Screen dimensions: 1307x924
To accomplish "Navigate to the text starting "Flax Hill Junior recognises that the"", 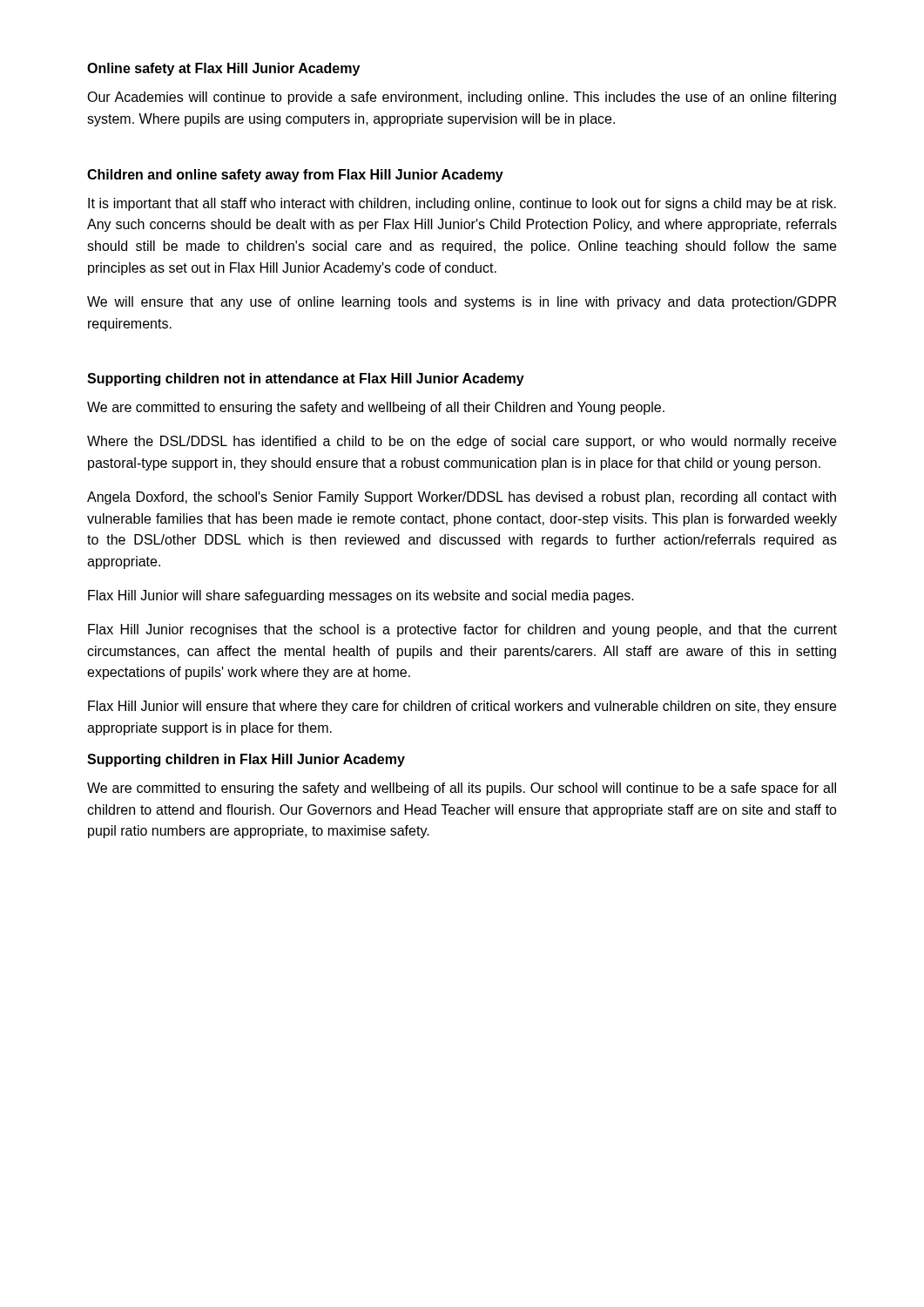I will (x=462, y=651).
